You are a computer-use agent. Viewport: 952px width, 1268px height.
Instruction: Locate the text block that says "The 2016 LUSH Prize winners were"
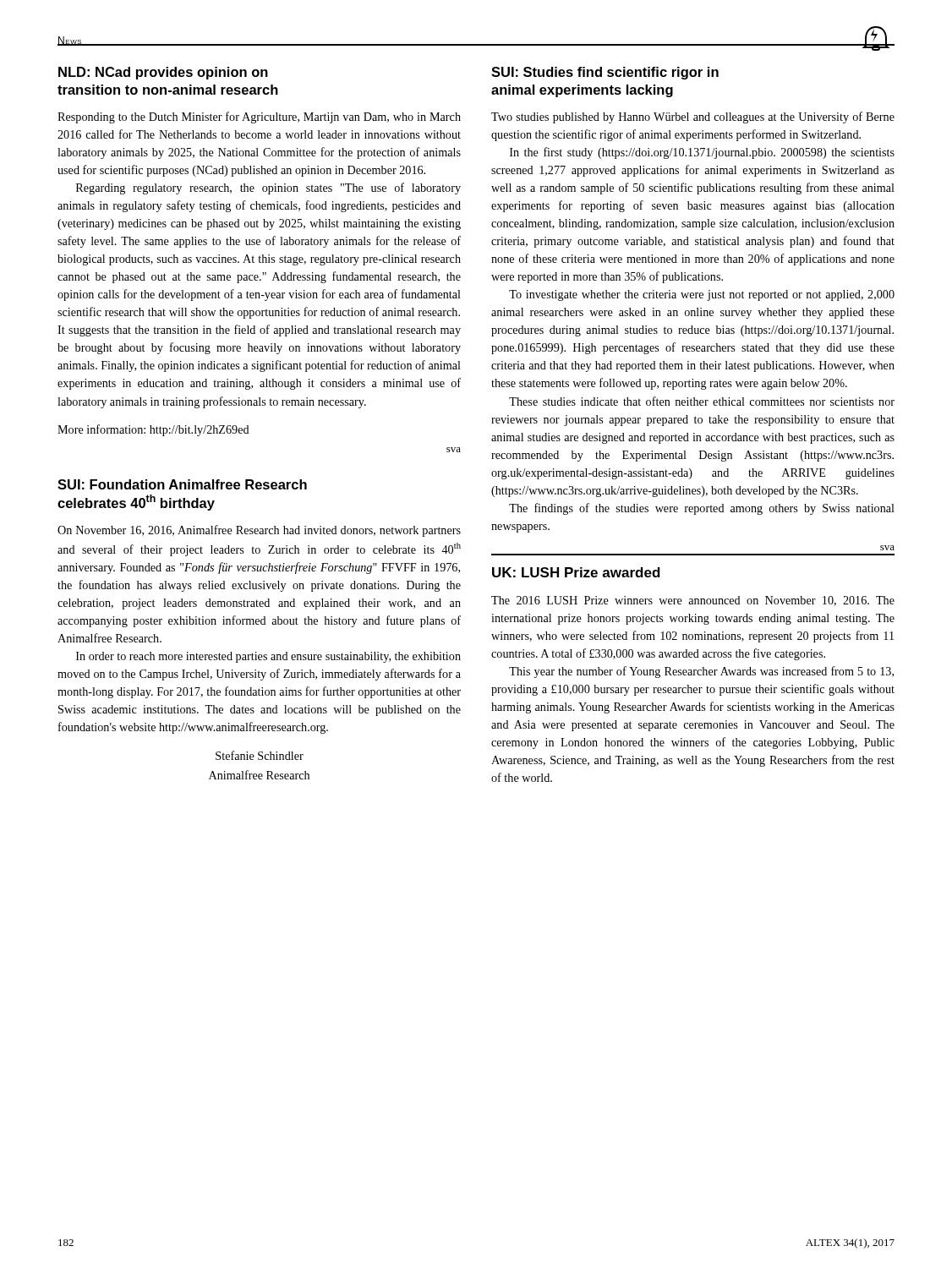click(693, 689)
